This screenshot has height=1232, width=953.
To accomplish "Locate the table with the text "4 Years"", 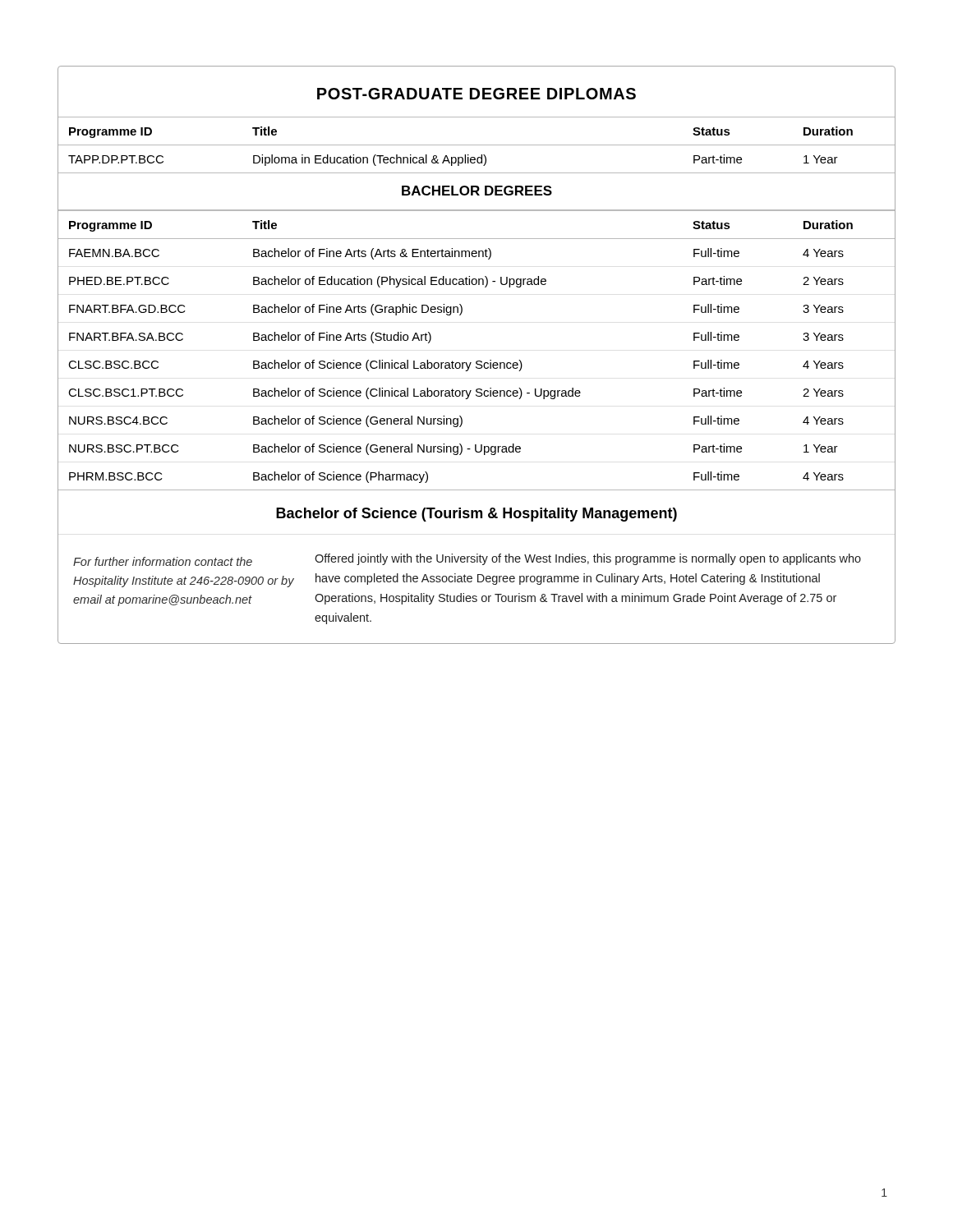I will pos(476,350).
